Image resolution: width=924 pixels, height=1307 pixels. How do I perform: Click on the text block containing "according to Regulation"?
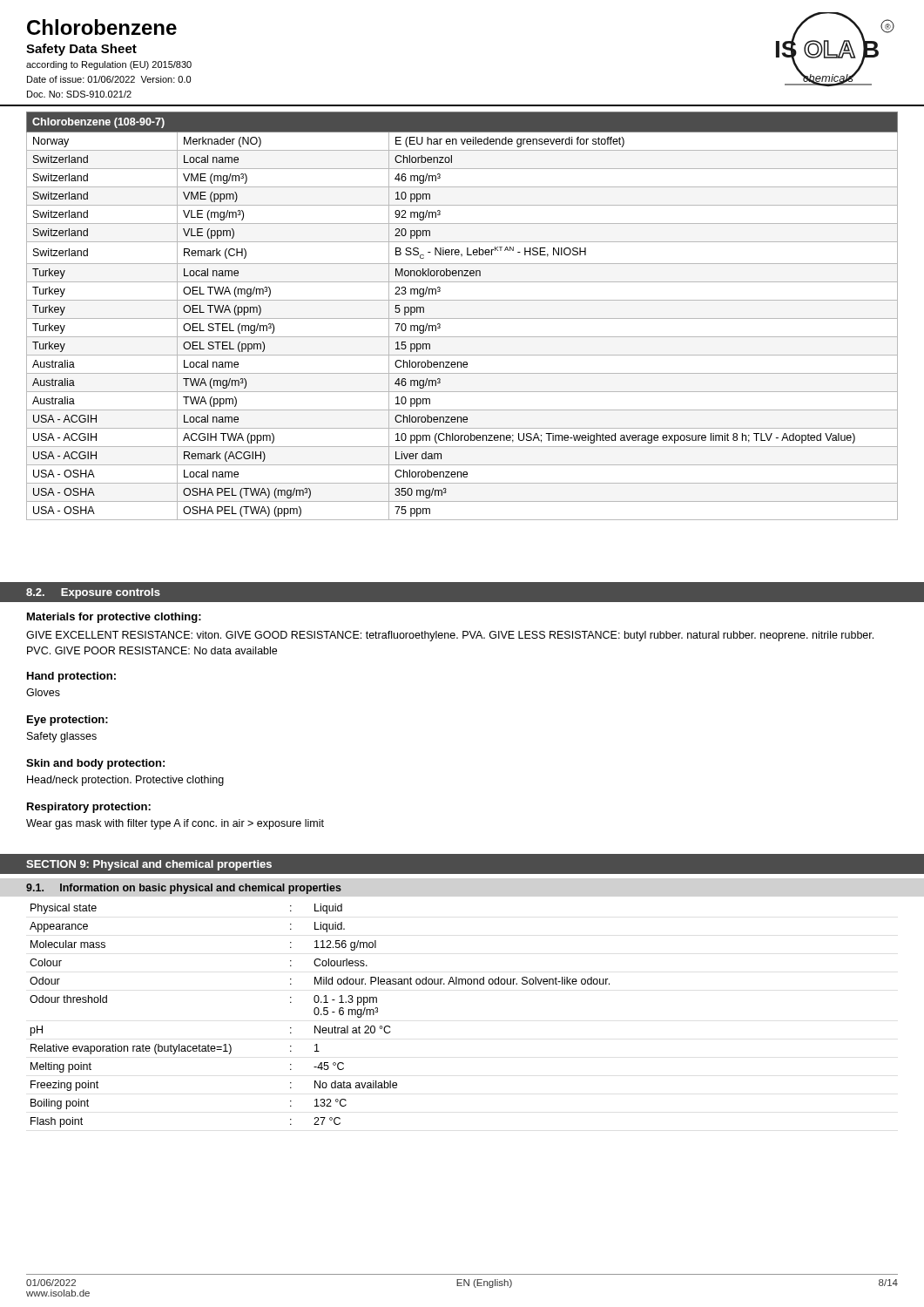click(109, 79)
